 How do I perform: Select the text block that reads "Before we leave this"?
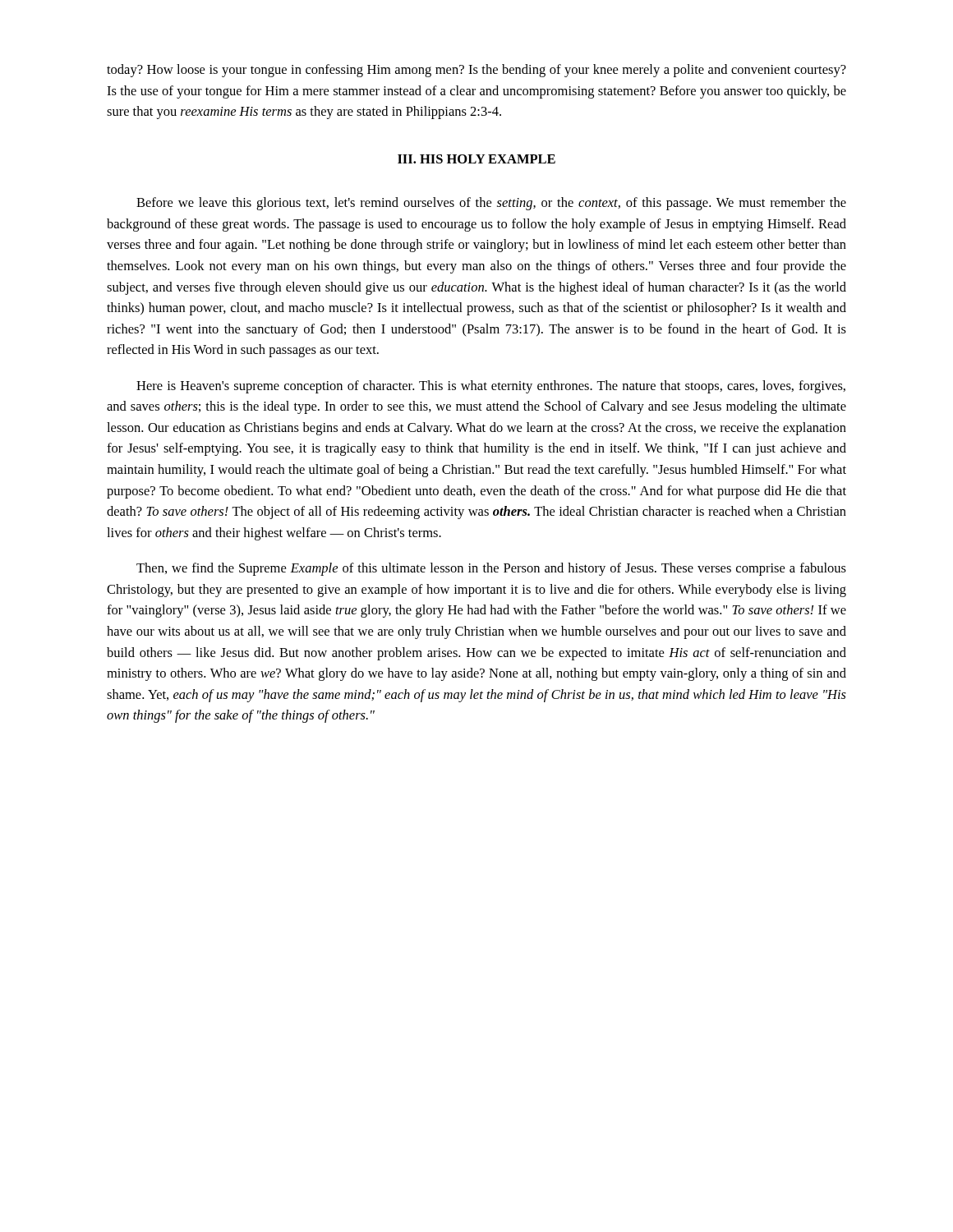coord(476,276)
